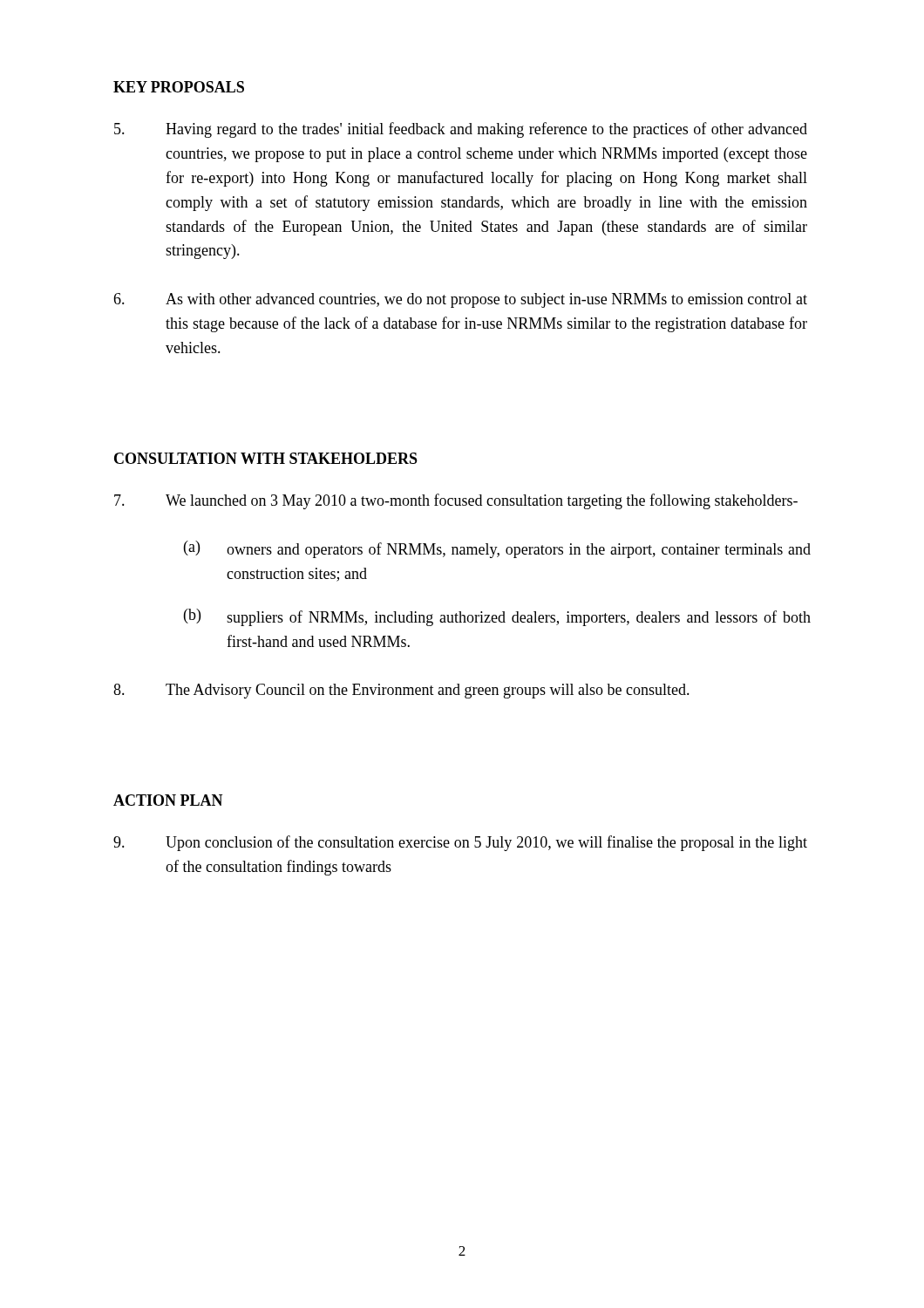
Task: Locate the text starting "The Advisory Council on the"
Action: pos(460,691)
